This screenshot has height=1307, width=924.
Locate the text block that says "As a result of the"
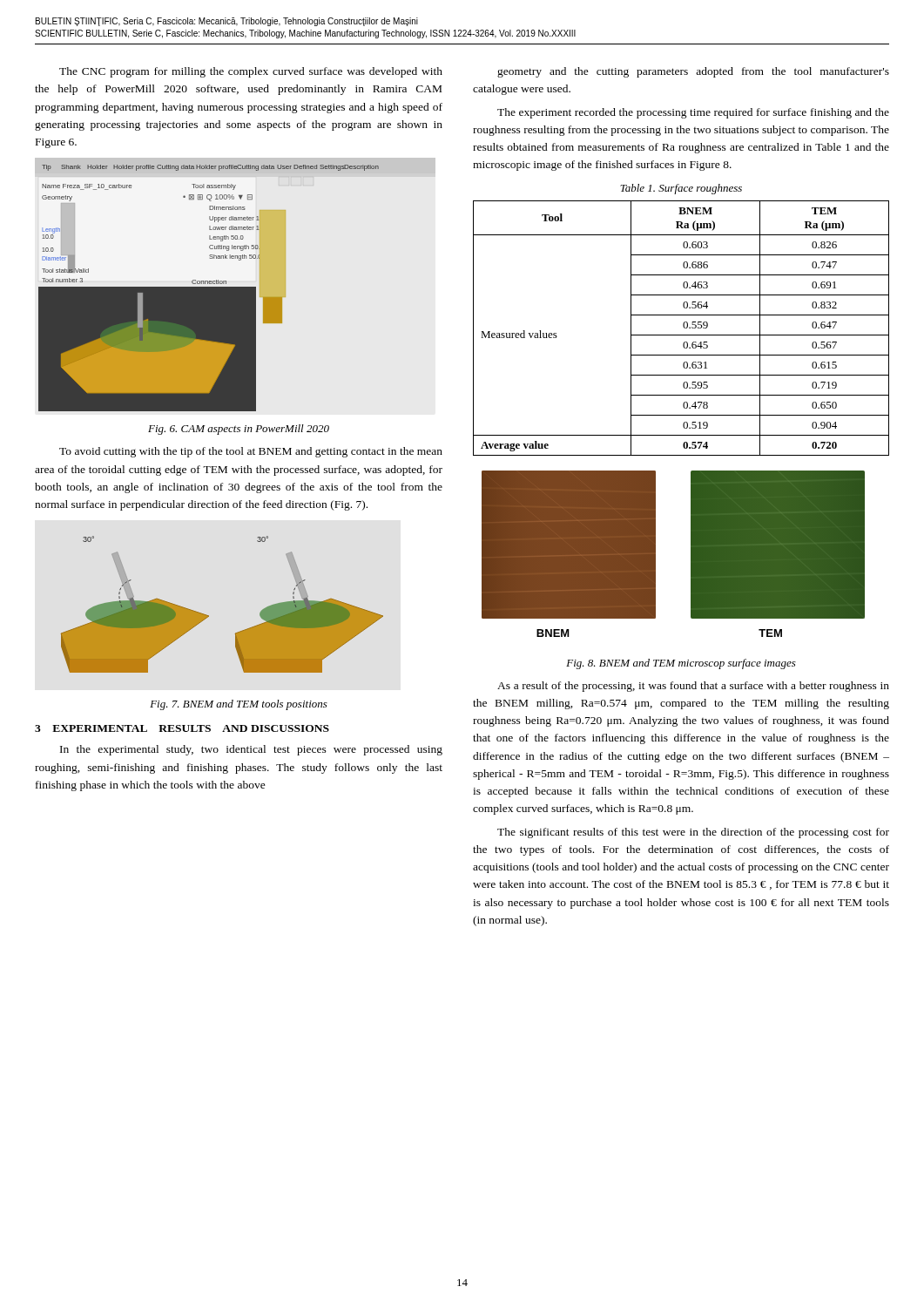[681, 803]
